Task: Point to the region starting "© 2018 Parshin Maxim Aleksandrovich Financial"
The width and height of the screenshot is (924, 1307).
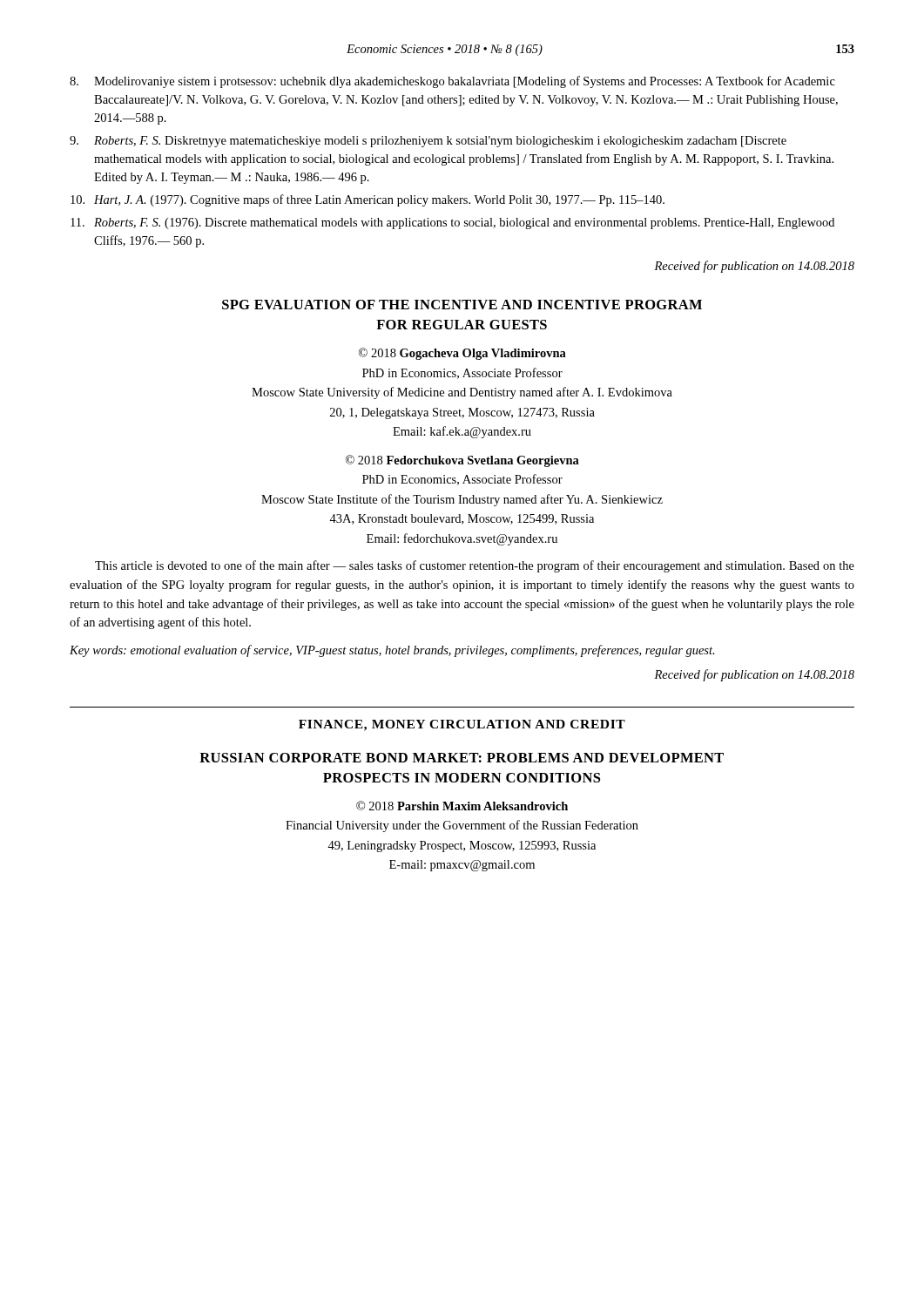Action: point(462,835)
